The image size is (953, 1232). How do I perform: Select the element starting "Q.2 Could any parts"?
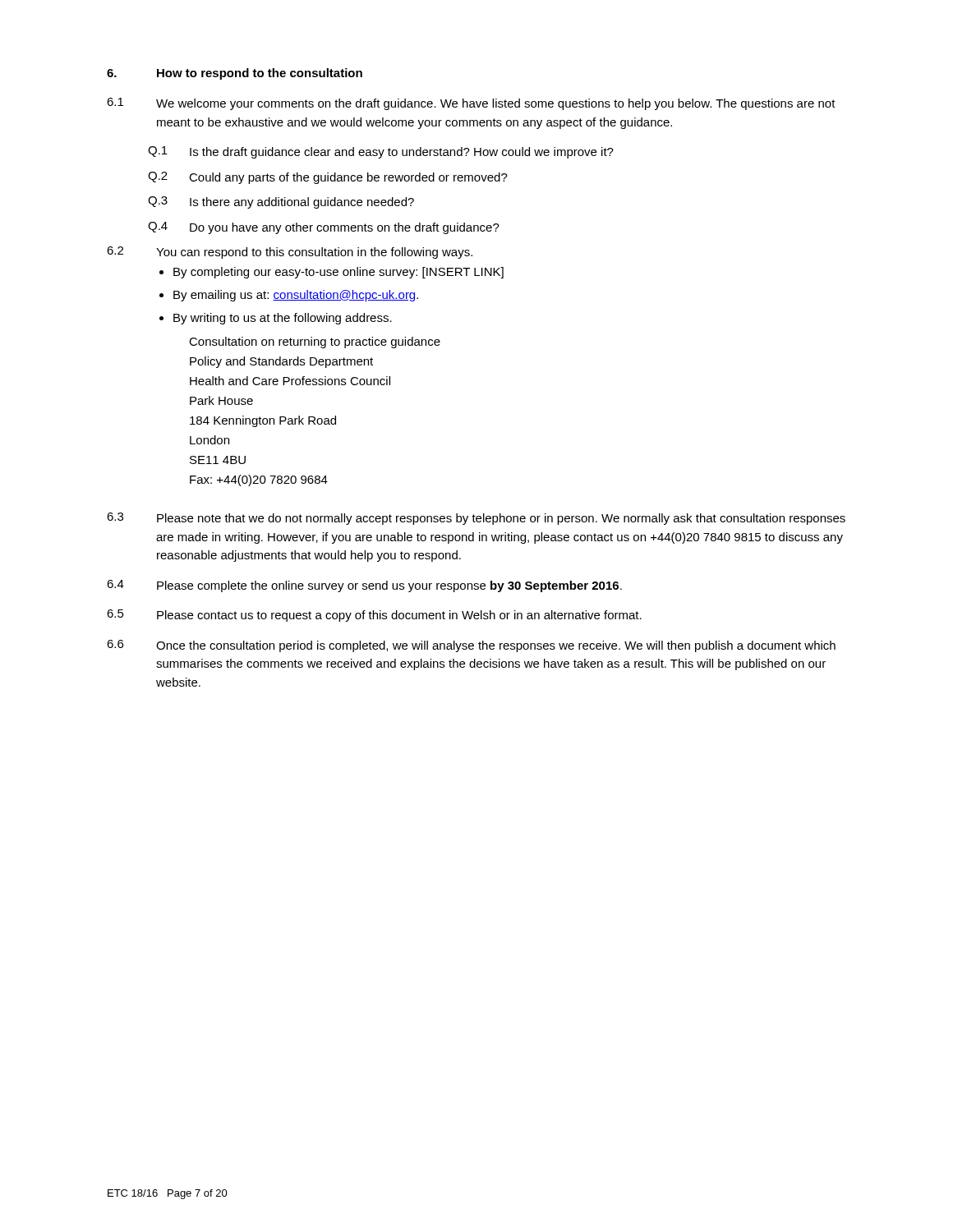(497, 177)
